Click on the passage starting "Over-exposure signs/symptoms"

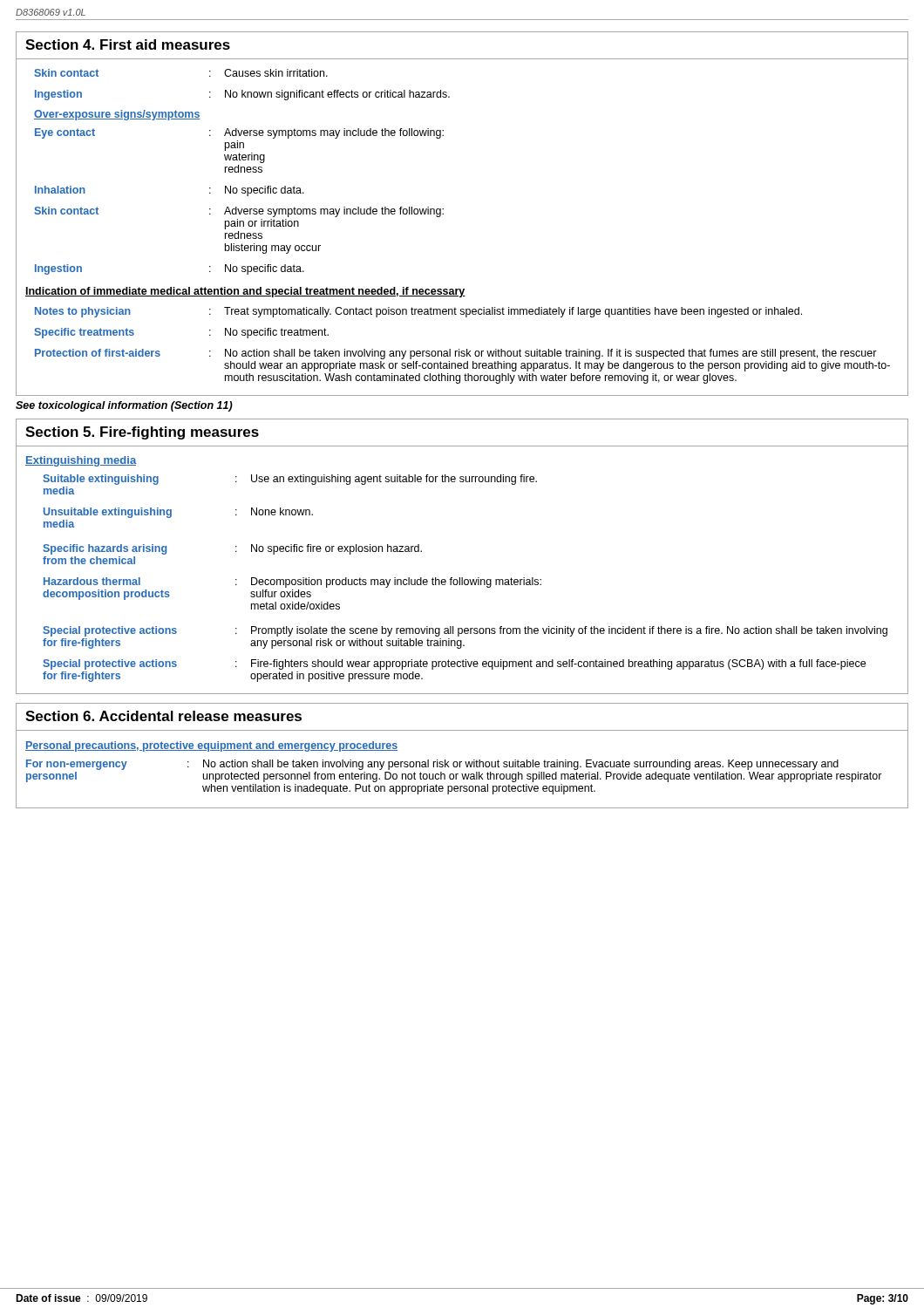(x=117, y=114)
